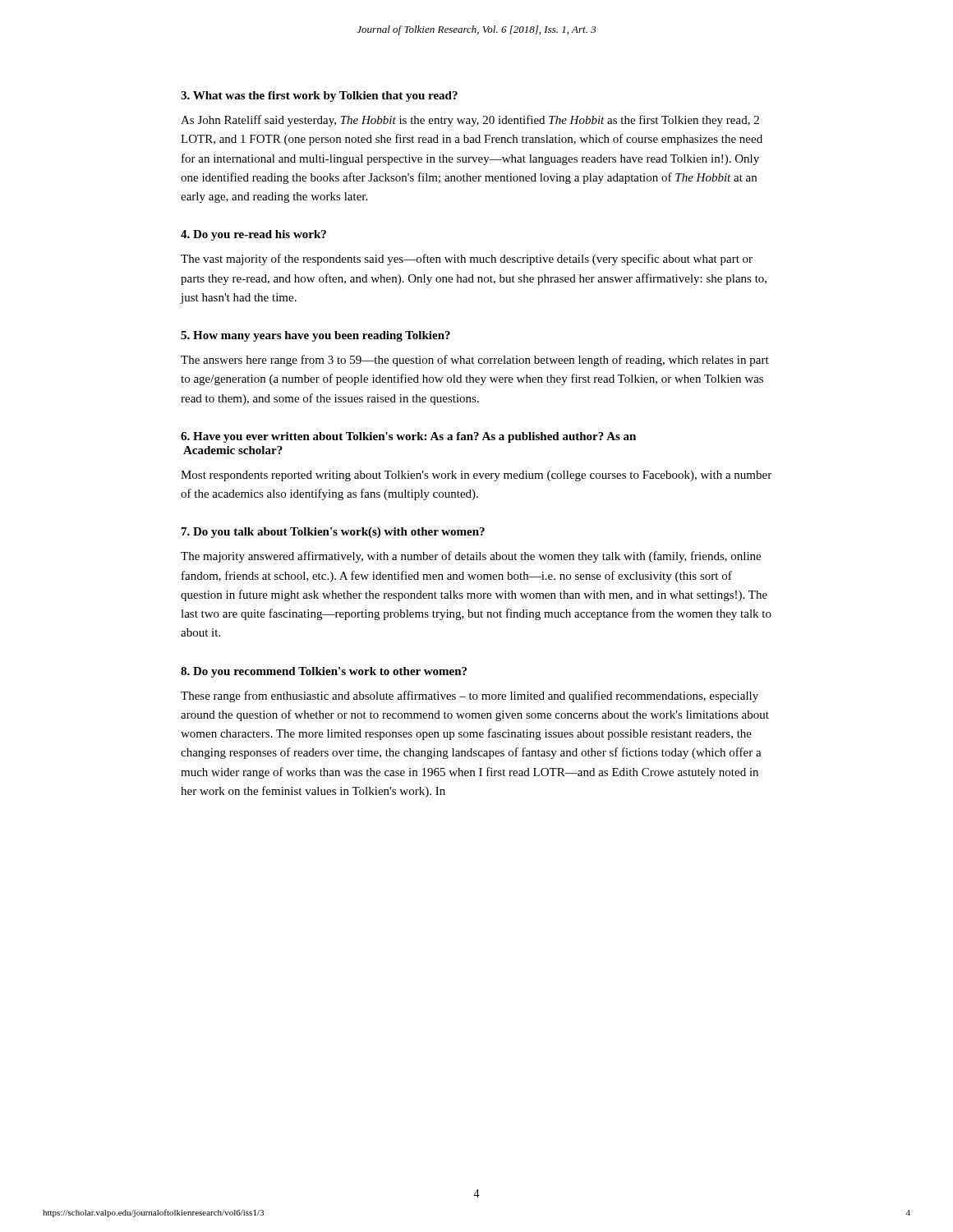Click on the text block containing "As John Rateliff said yesterday, The Hobbit"
This screenshot has width=953, height=1232.
tap(472, 158)
